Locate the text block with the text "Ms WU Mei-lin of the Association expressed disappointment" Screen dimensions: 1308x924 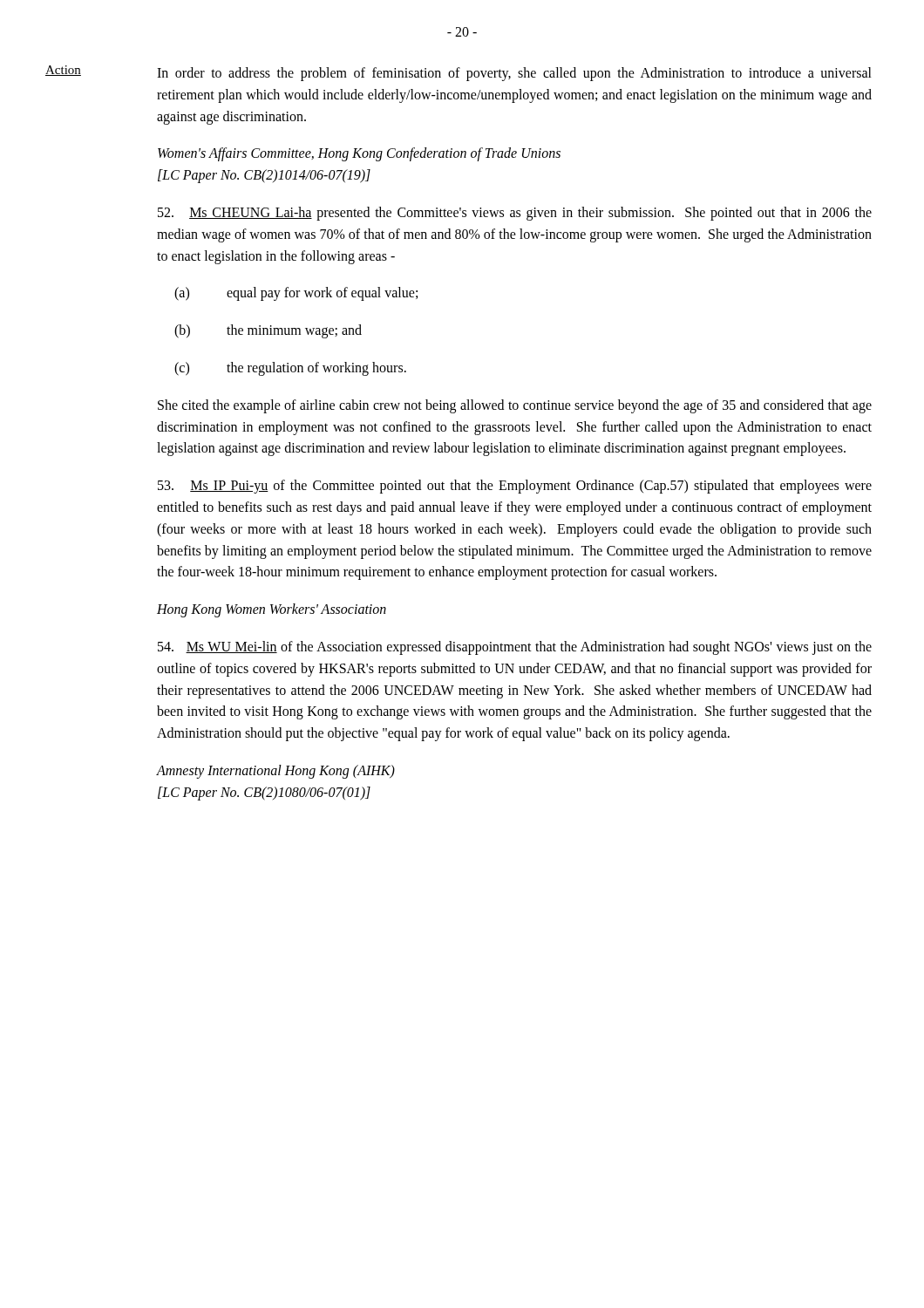pos(514,690)
